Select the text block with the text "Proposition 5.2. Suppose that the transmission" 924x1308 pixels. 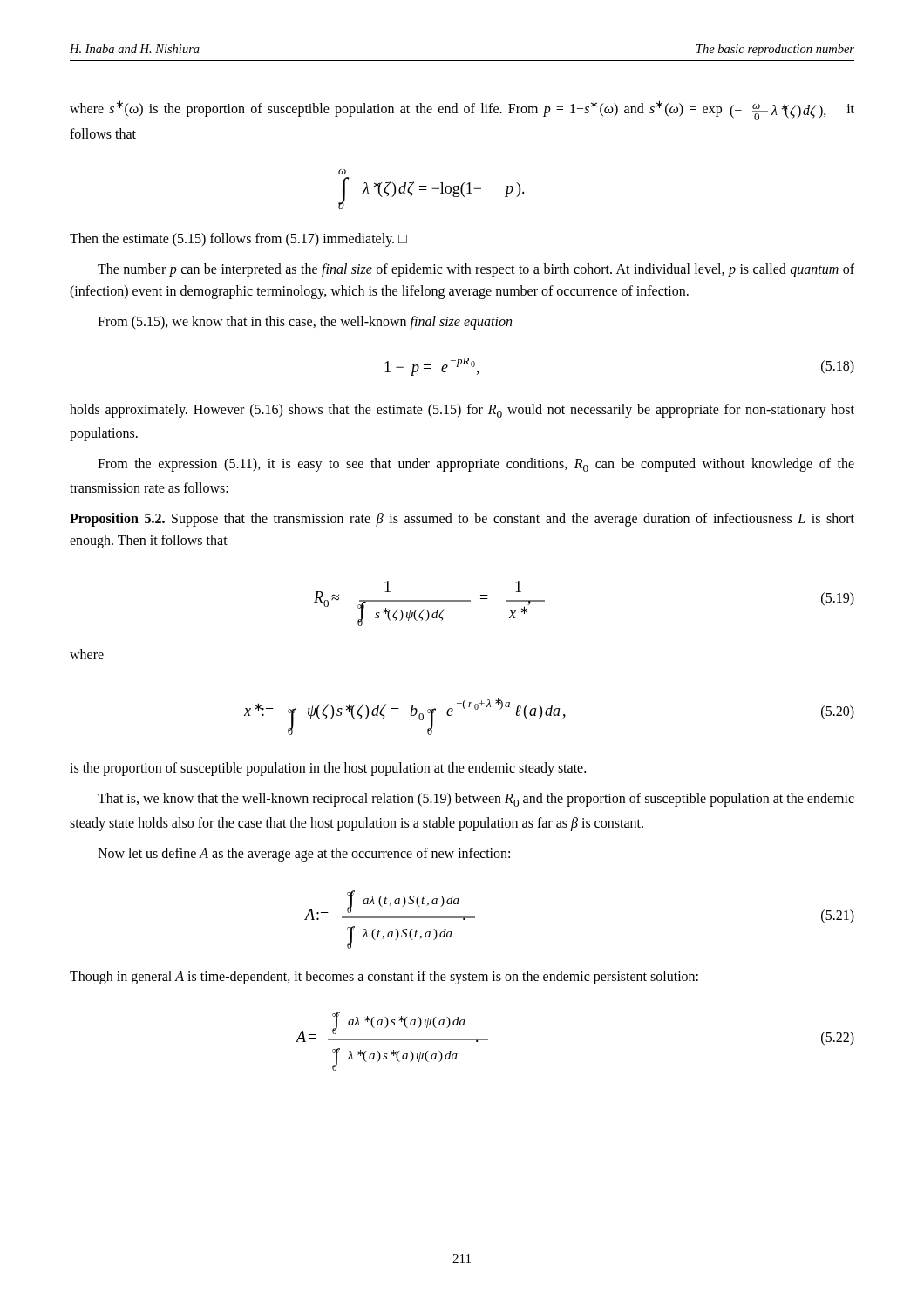pos(462,530)
